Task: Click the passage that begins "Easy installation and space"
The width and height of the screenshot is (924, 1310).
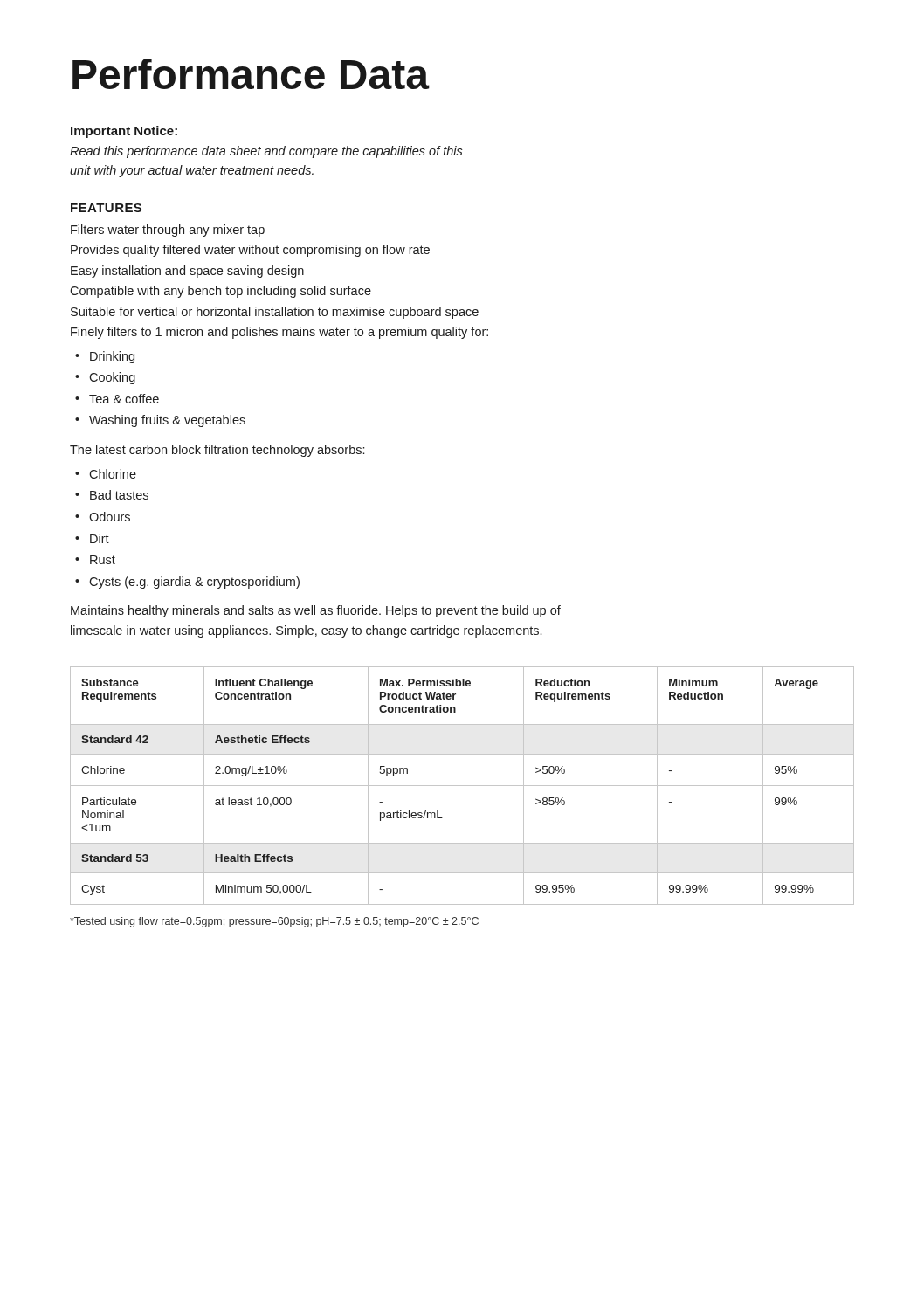Action: (x=187, y=270)
